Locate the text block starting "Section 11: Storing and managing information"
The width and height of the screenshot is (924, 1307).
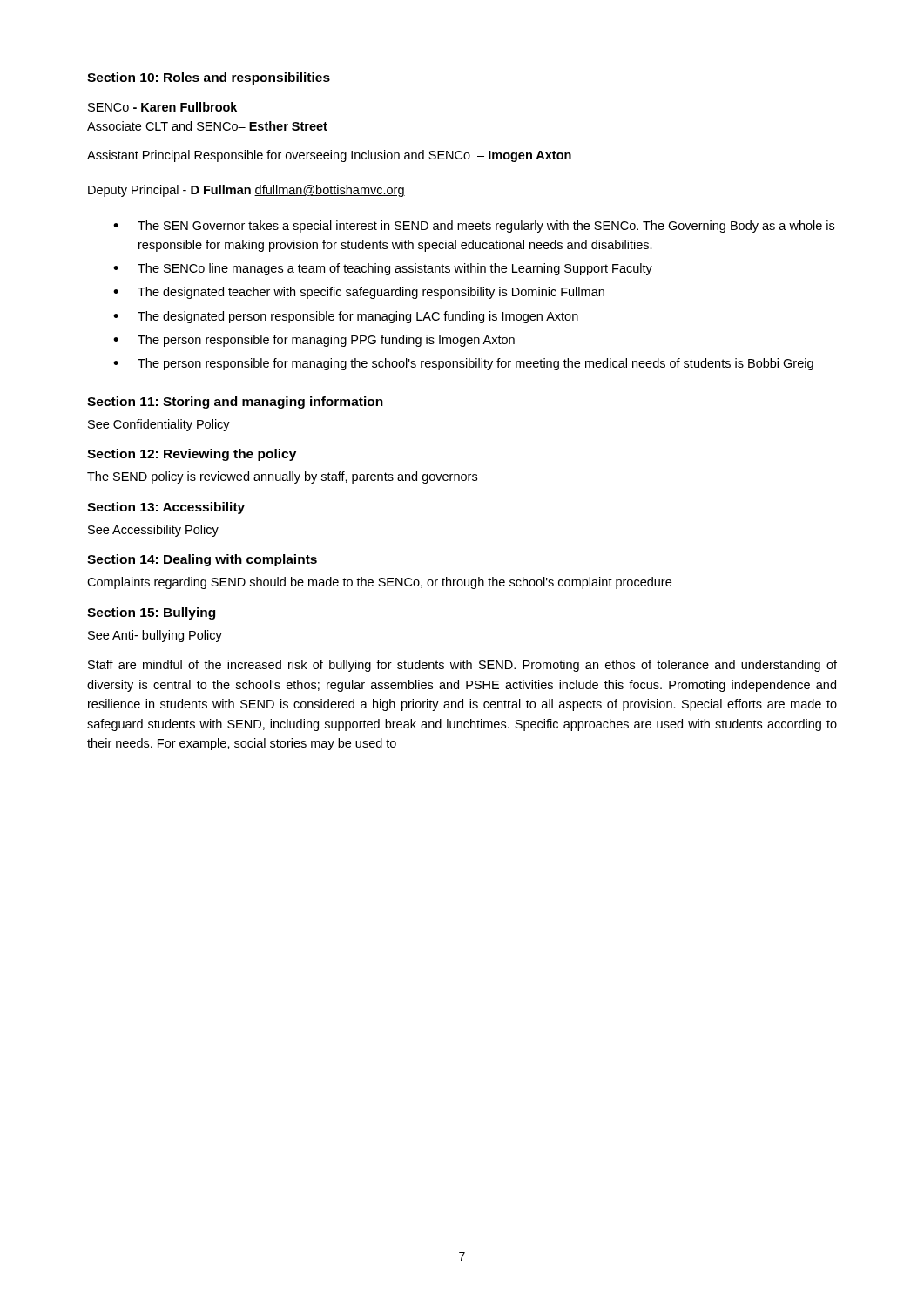pos(235,401)
